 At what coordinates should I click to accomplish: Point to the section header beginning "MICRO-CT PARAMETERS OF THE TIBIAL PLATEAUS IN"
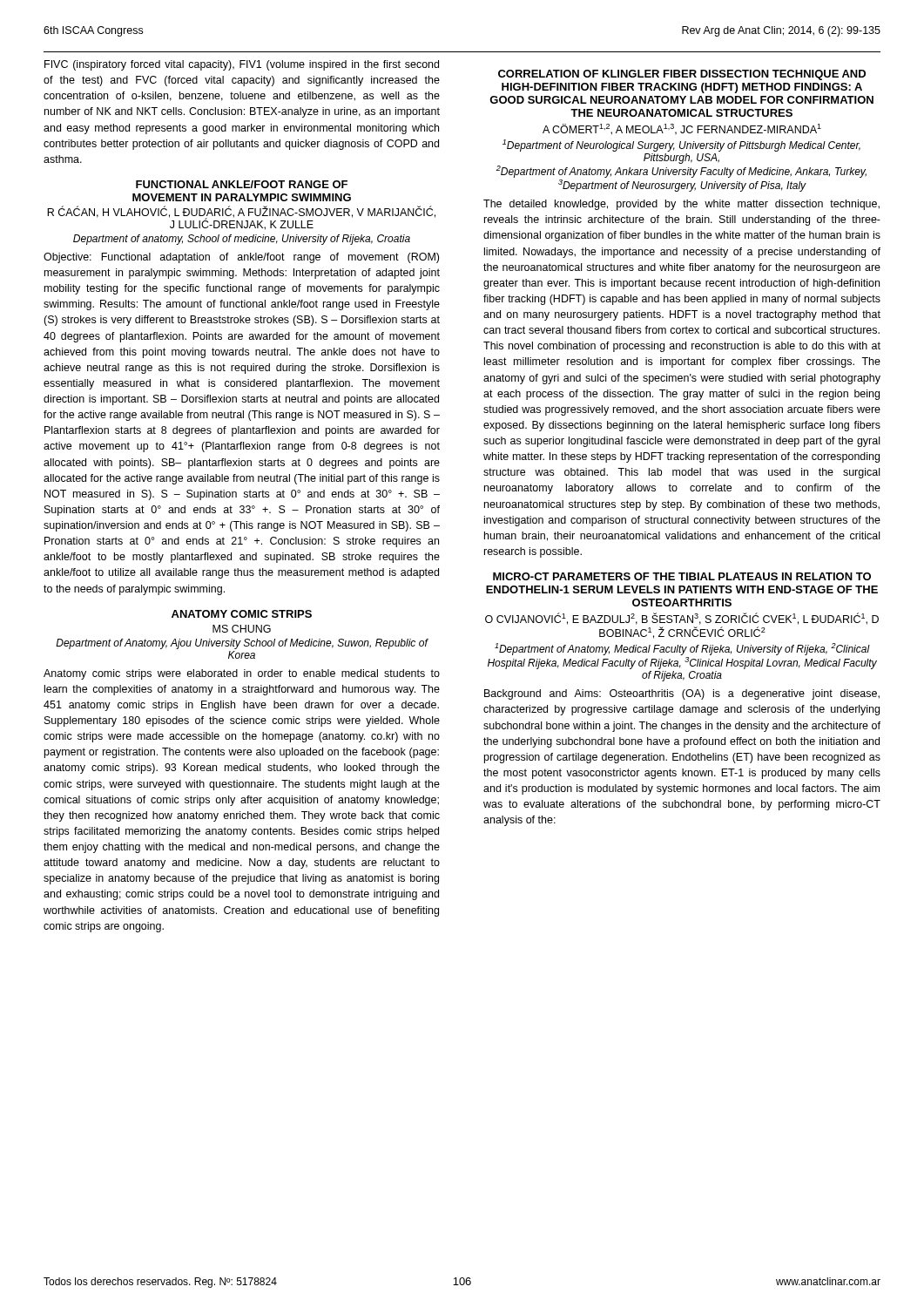682,589
